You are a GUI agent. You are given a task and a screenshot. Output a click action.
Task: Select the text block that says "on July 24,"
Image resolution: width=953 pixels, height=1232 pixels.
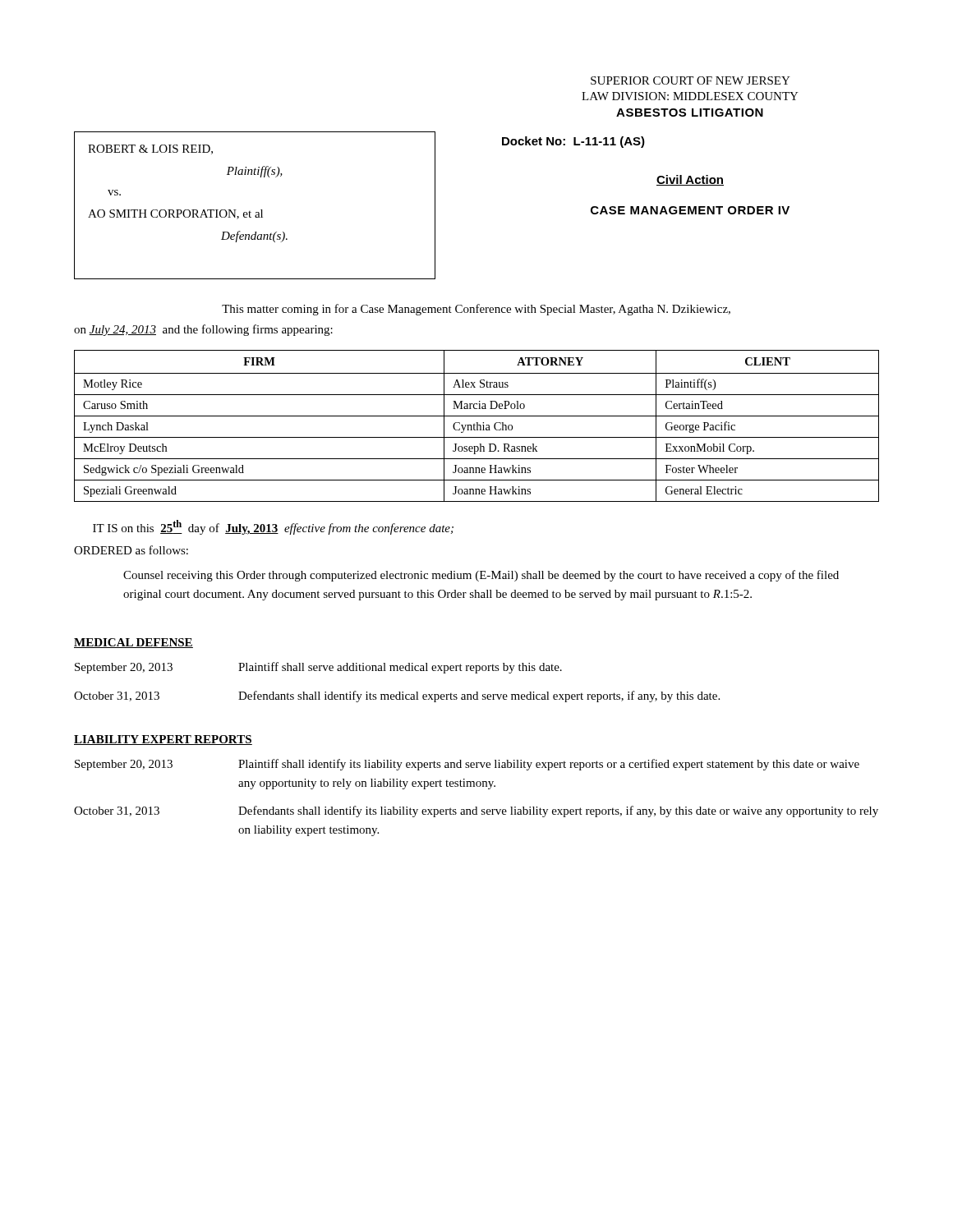tap(204, 329)
